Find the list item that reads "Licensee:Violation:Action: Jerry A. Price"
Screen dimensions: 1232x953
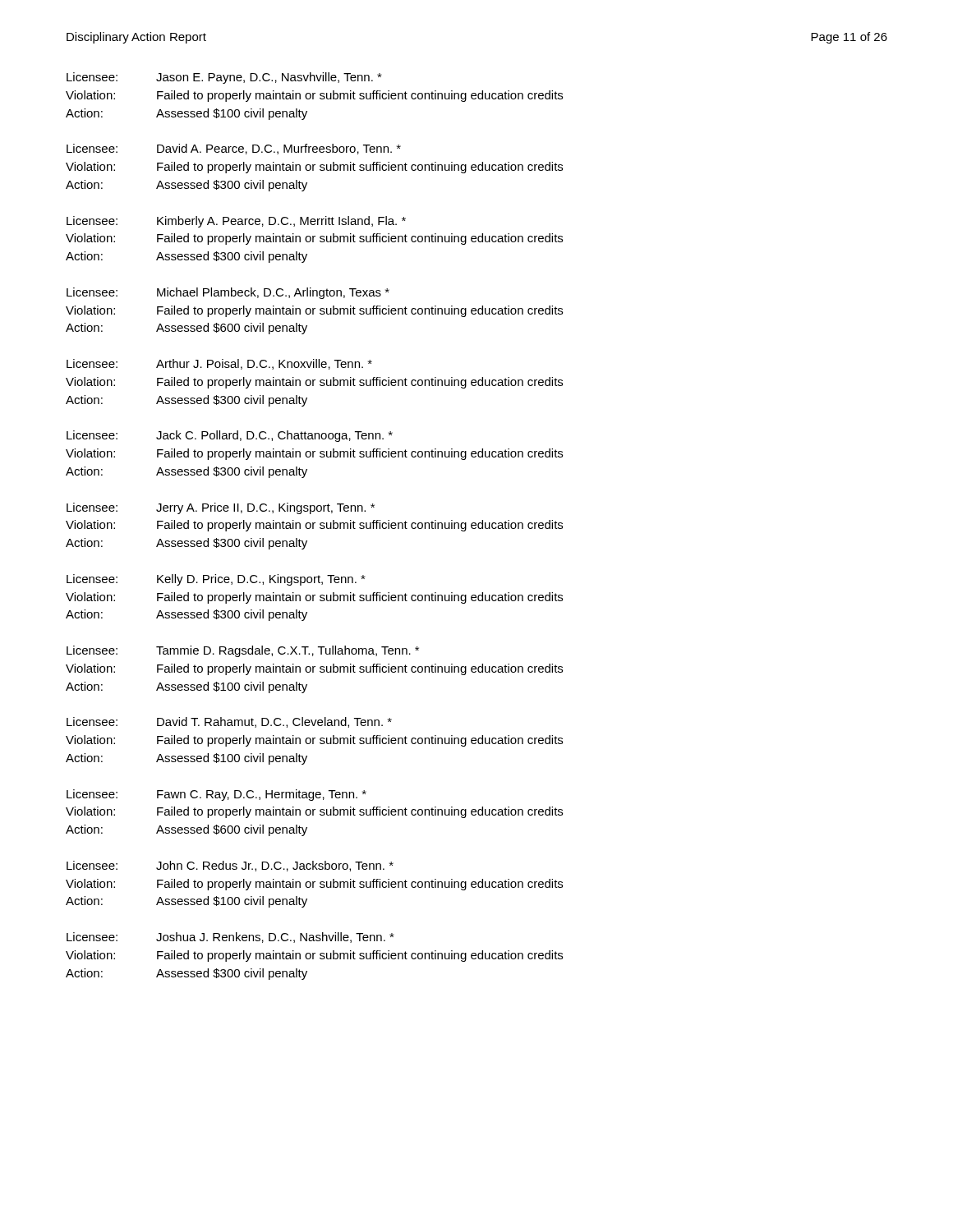tap(476, 525)
